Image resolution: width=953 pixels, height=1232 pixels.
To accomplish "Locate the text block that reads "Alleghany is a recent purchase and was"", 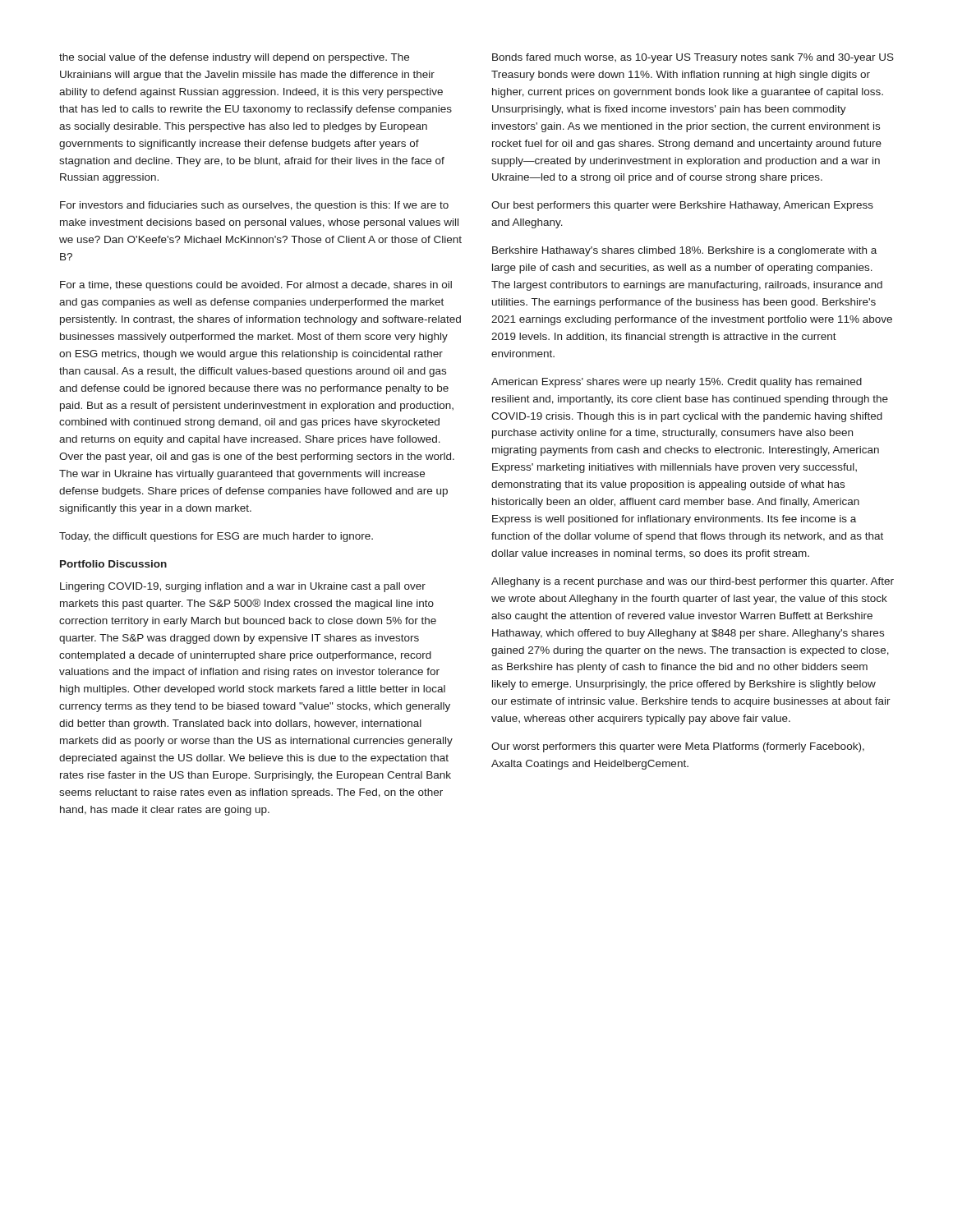I will 693,650.
